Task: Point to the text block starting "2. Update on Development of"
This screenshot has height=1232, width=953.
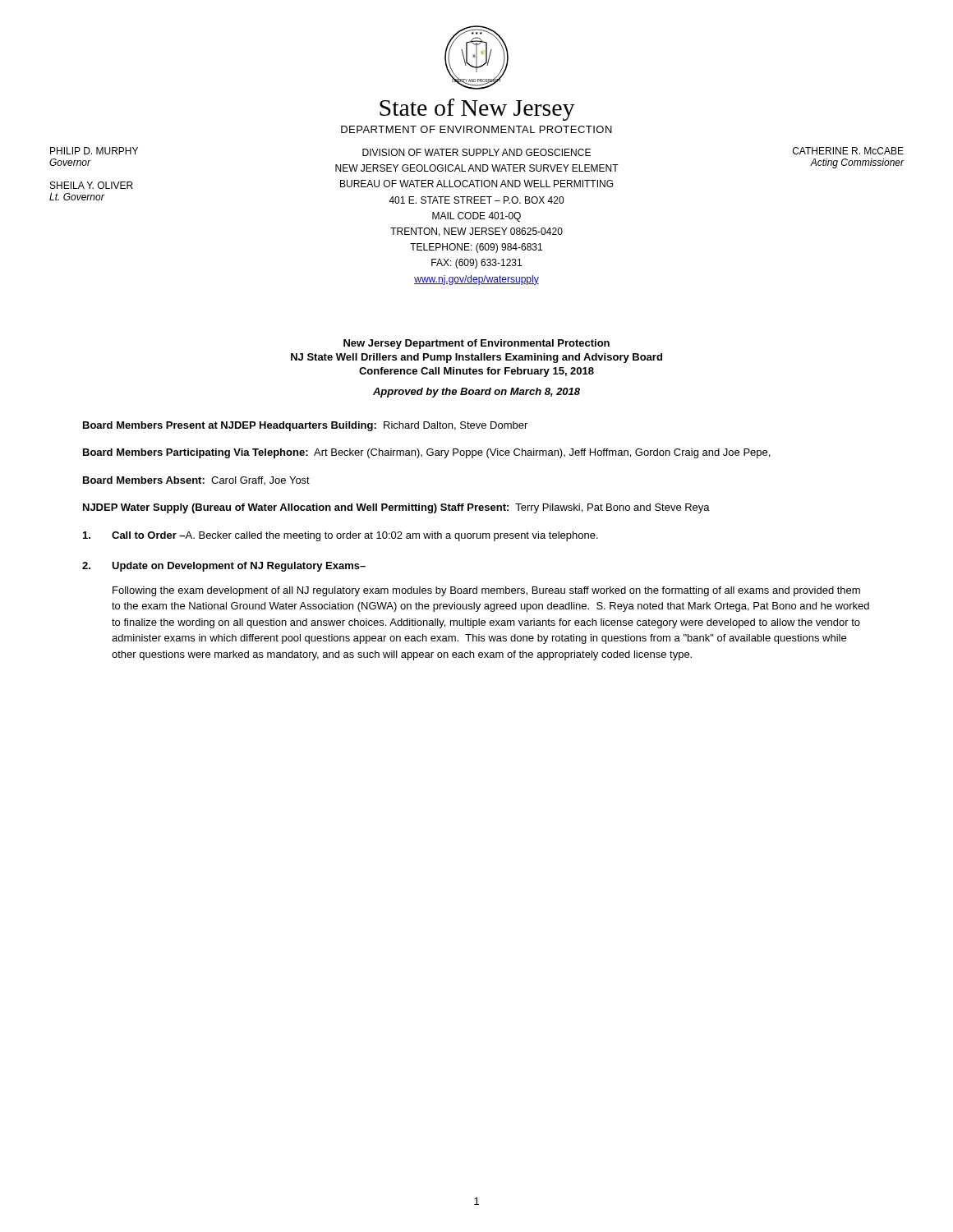Action: tap(476, 610)
